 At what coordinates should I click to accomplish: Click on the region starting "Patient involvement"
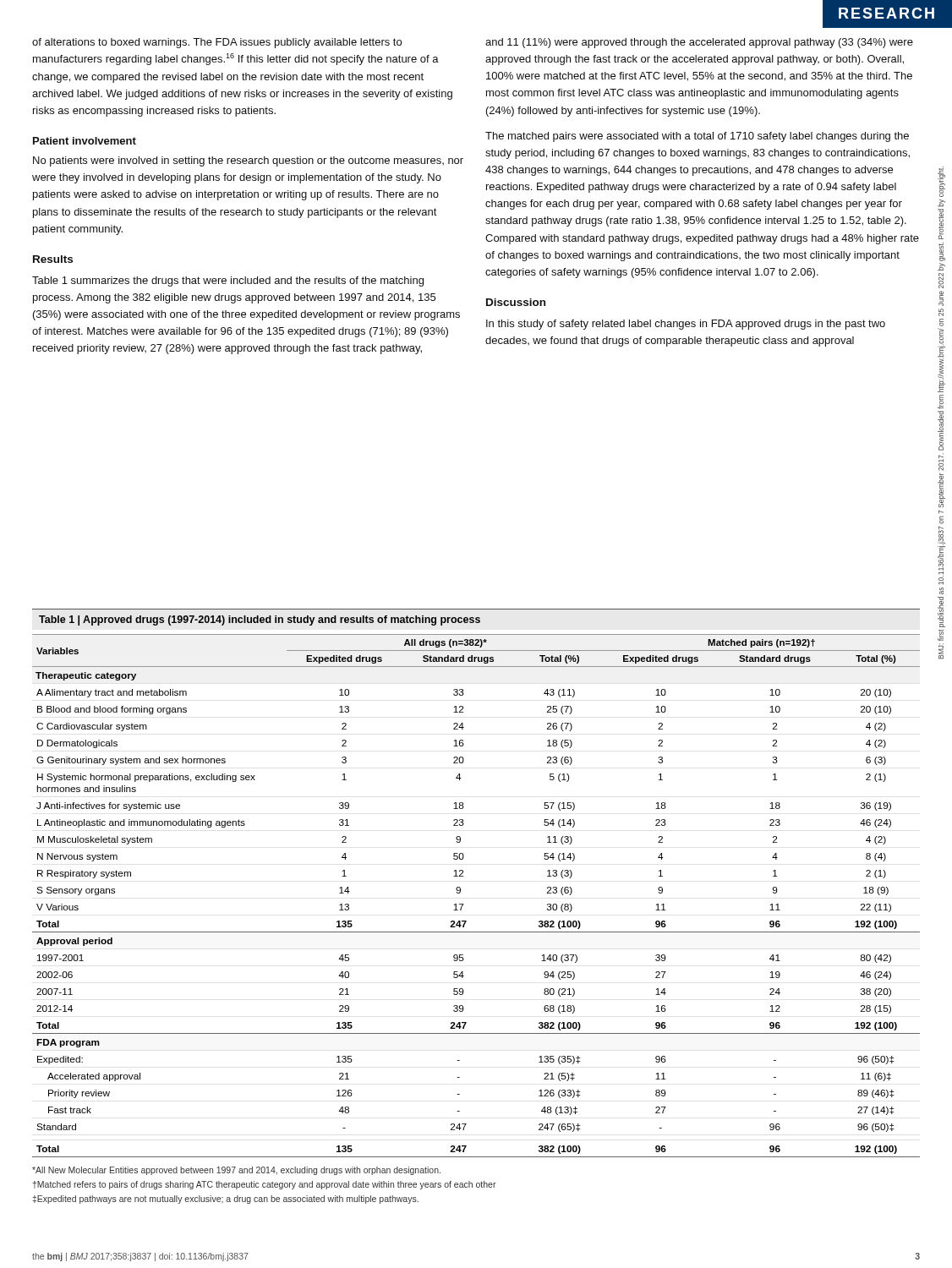click(x=84, y=141)
